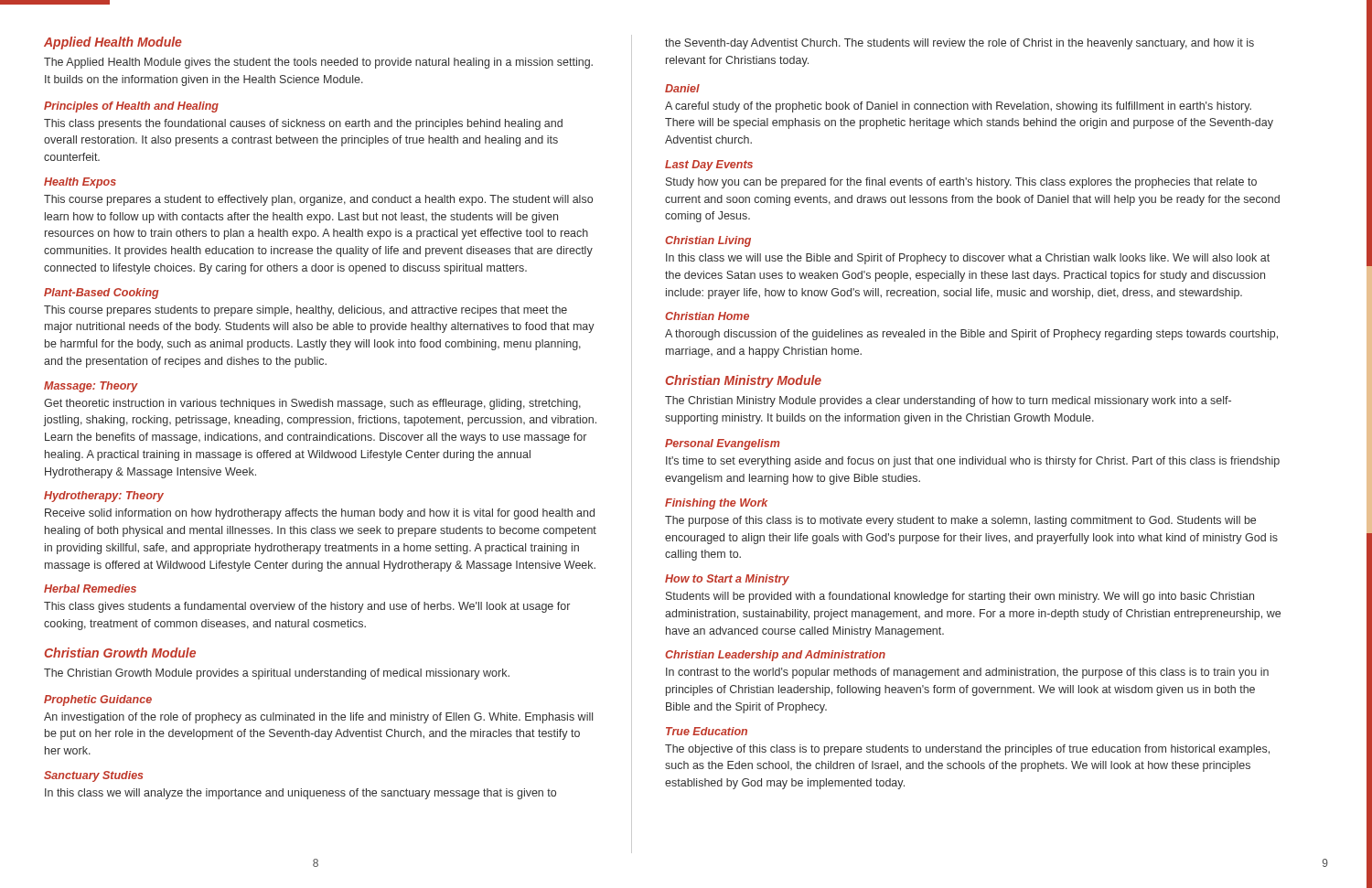The width and height of the screenshot is (1372, 888).
Task: Click where it says "Prophetic Guidance"
Action: pyautogui.click(x=98, y=699)
